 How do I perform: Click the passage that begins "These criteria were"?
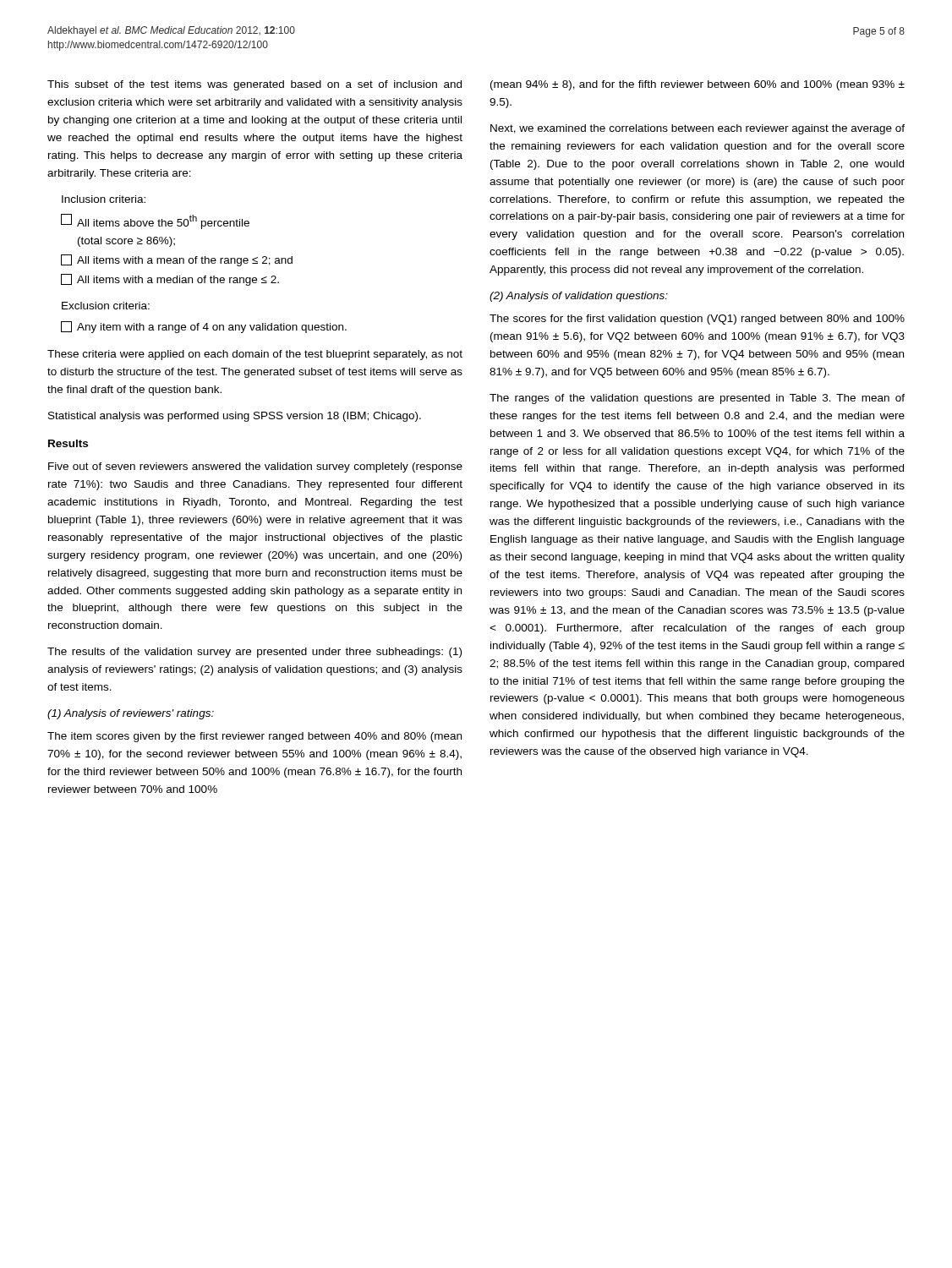[x=255, y=386]
